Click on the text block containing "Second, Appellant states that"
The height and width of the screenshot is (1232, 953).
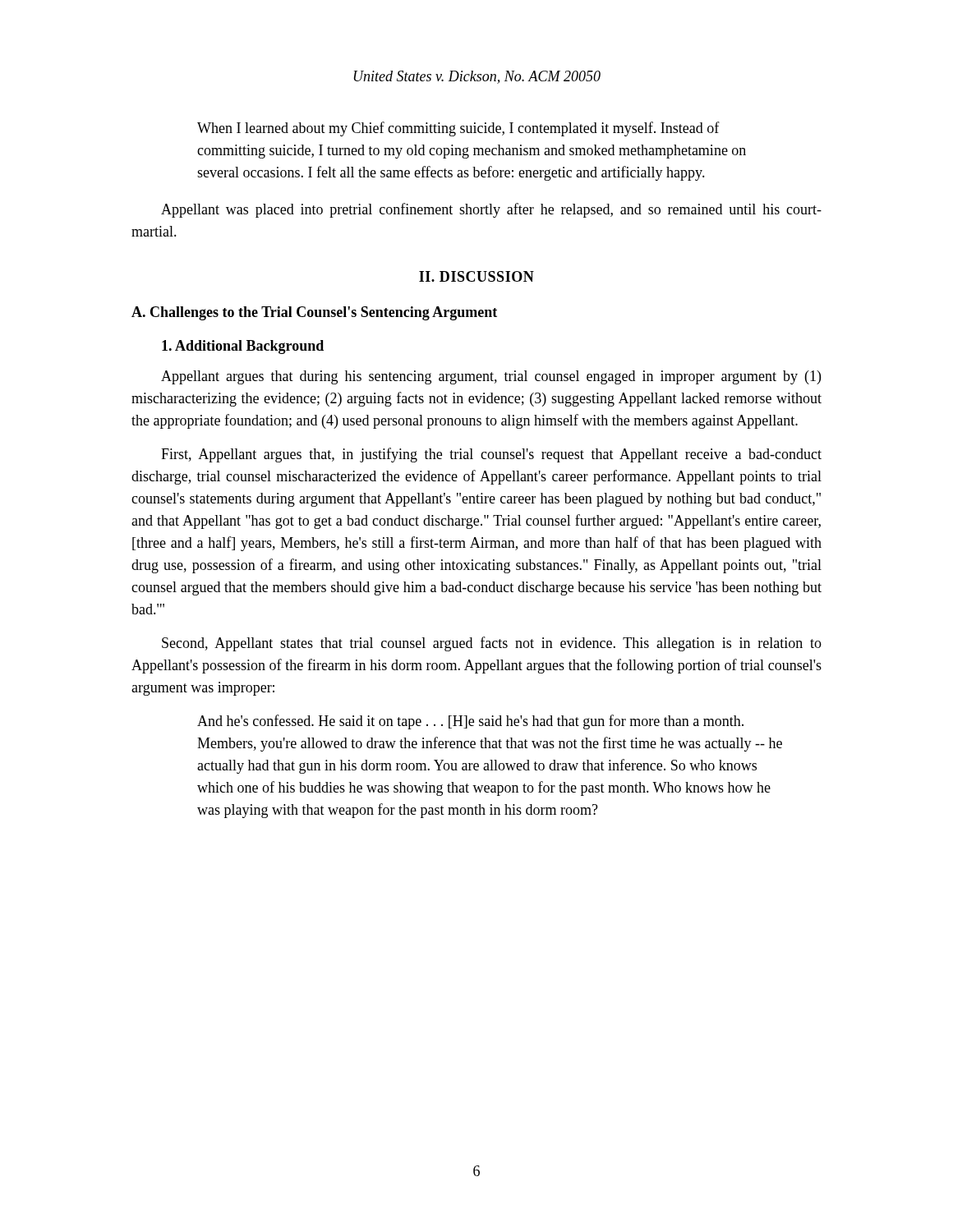pos(476,665)
